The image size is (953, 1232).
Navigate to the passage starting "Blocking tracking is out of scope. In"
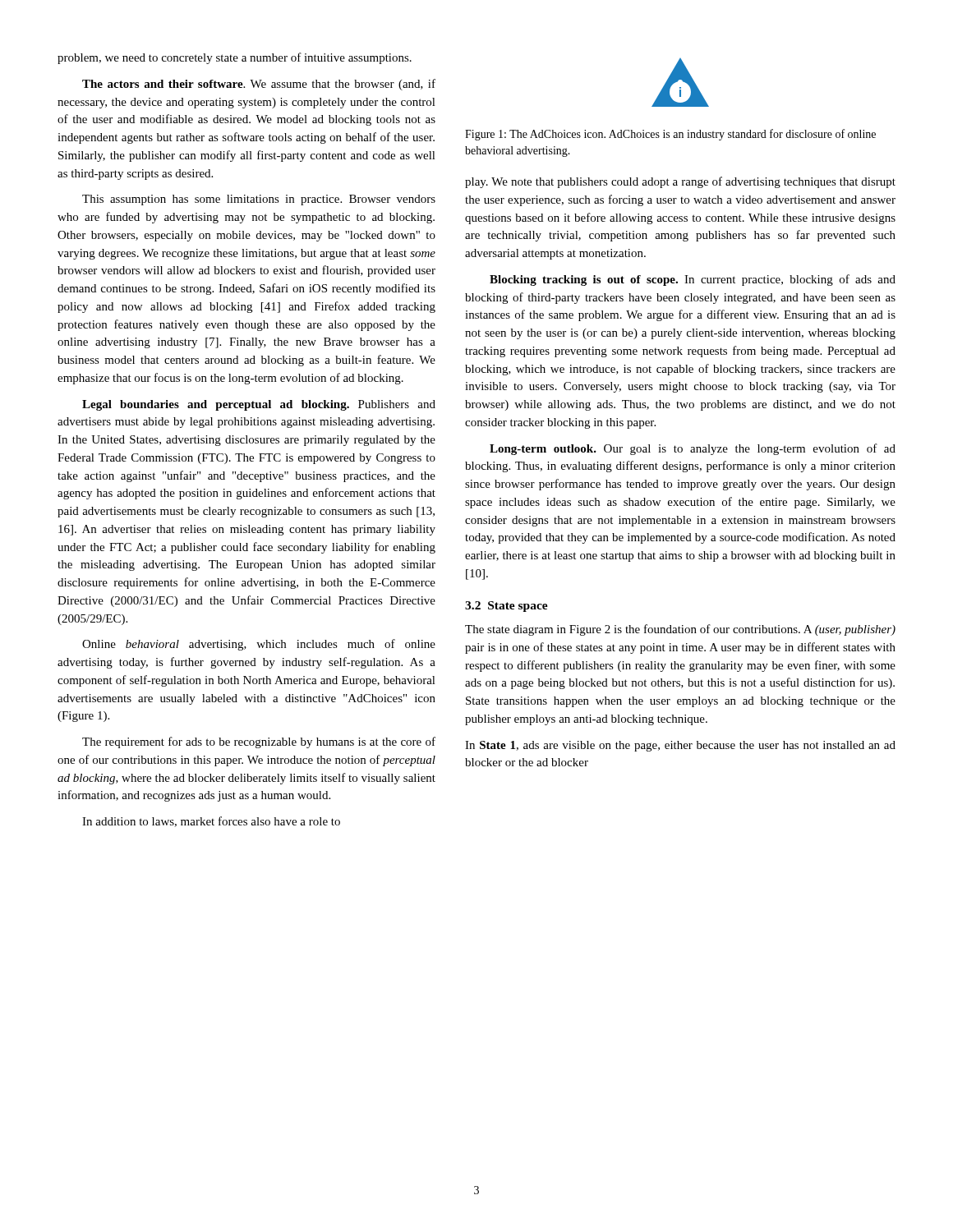tap(680, 351)
